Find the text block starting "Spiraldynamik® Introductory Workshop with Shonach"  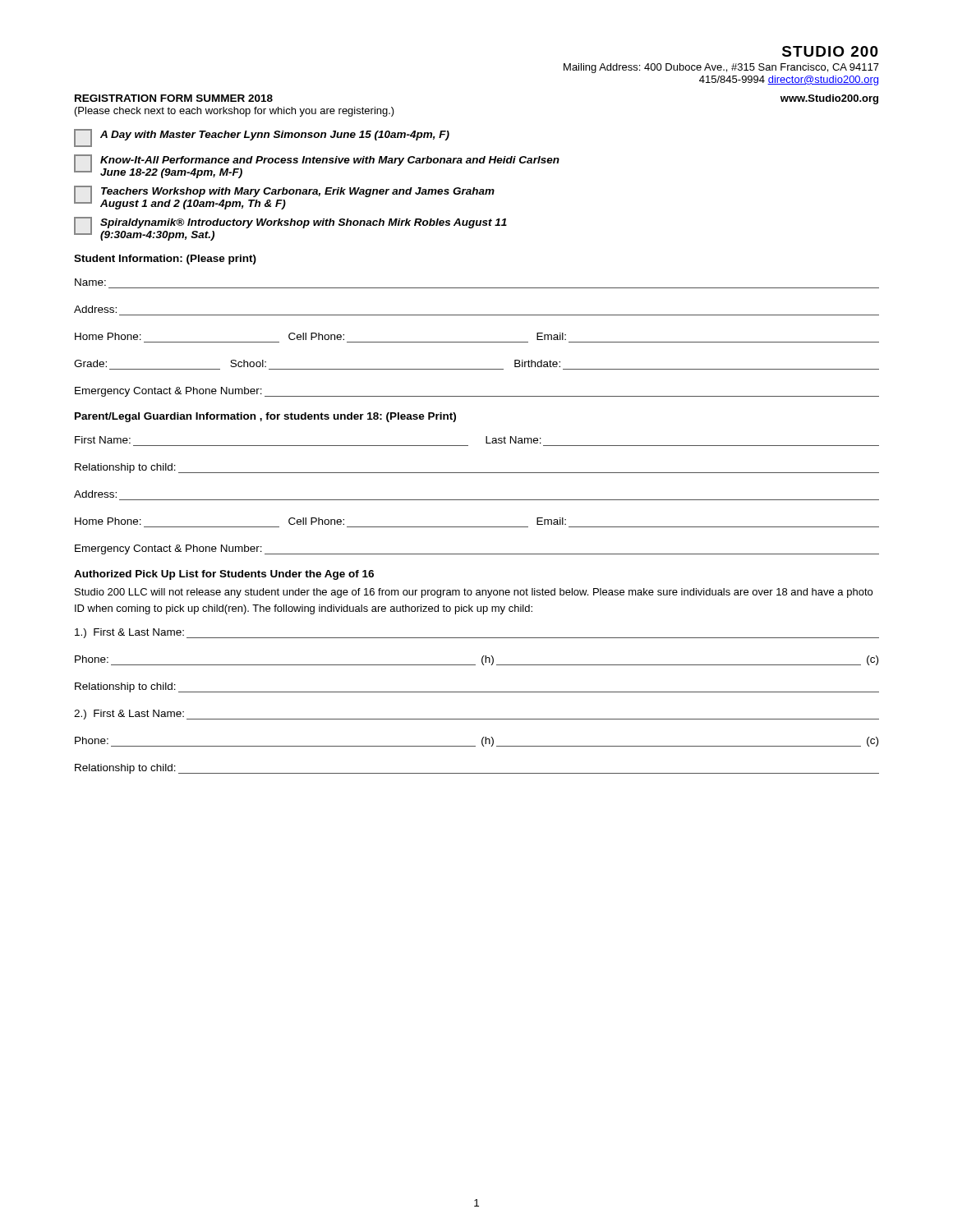[291, 228]
